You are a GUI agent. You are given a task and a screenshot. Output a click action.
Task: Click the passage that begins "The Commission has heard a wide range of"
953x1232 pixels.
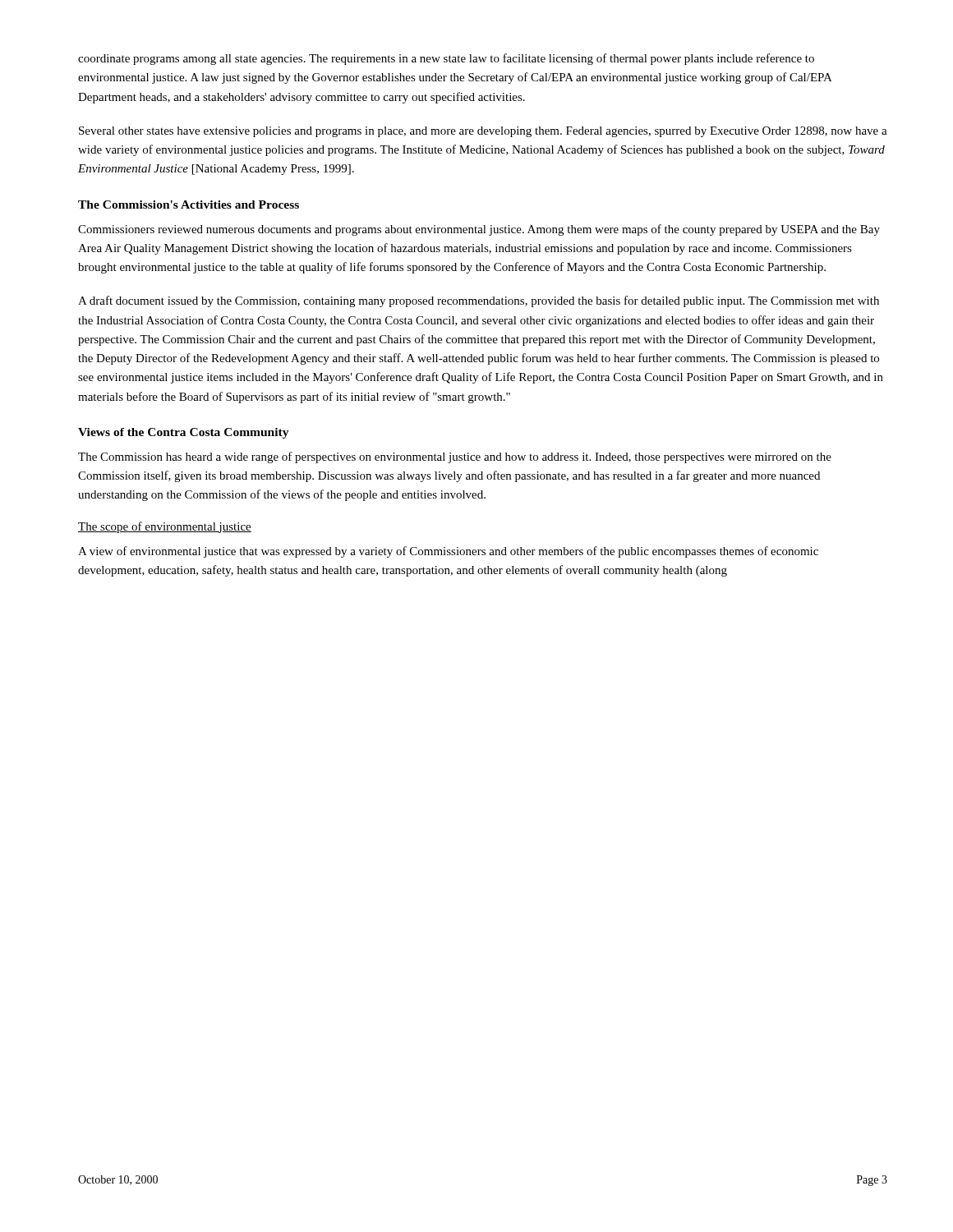pos(455,476)
